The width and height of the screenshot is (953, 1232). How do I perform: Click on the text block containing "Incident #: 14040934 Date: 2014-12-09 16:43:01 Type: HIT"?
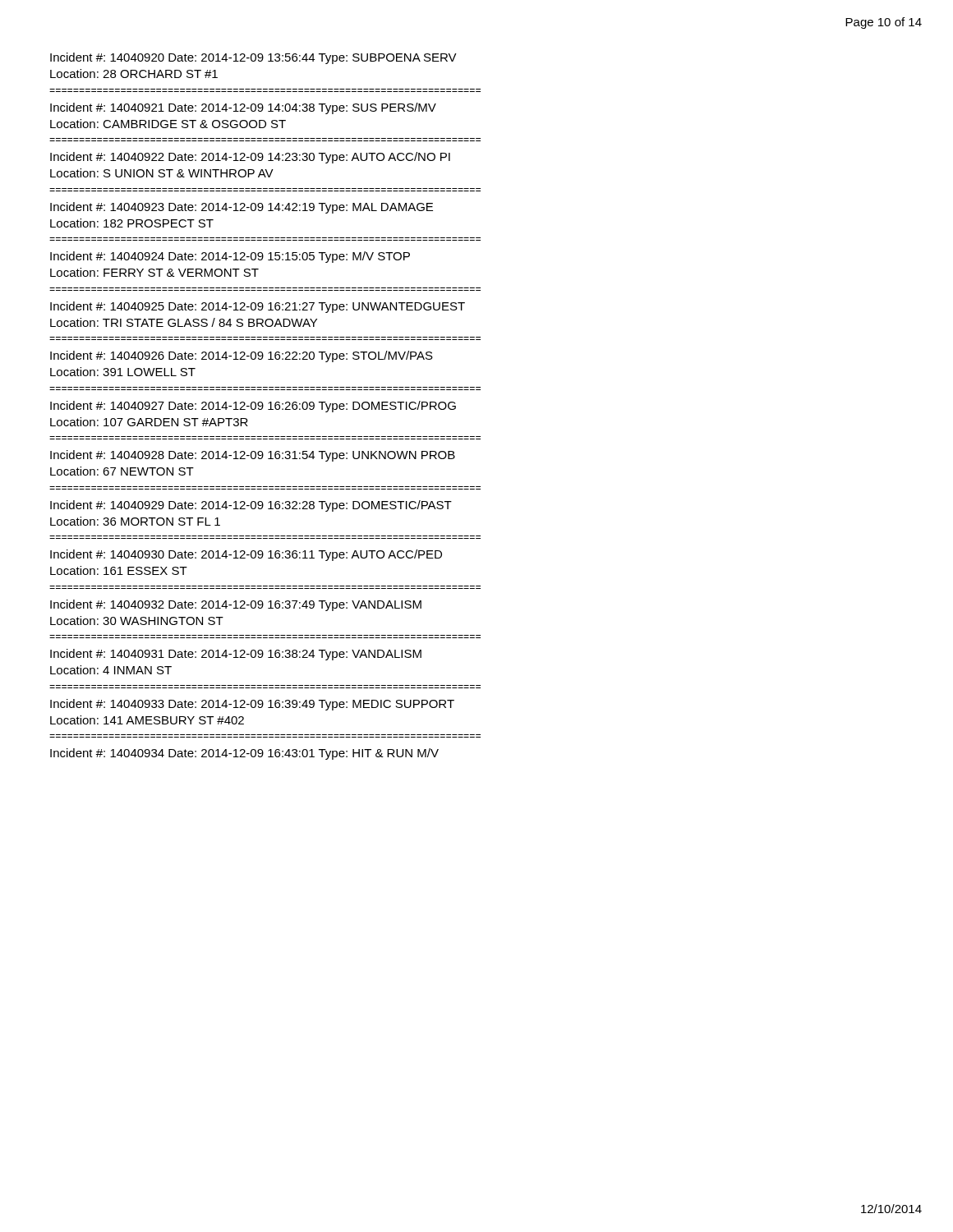pos(244,754)
